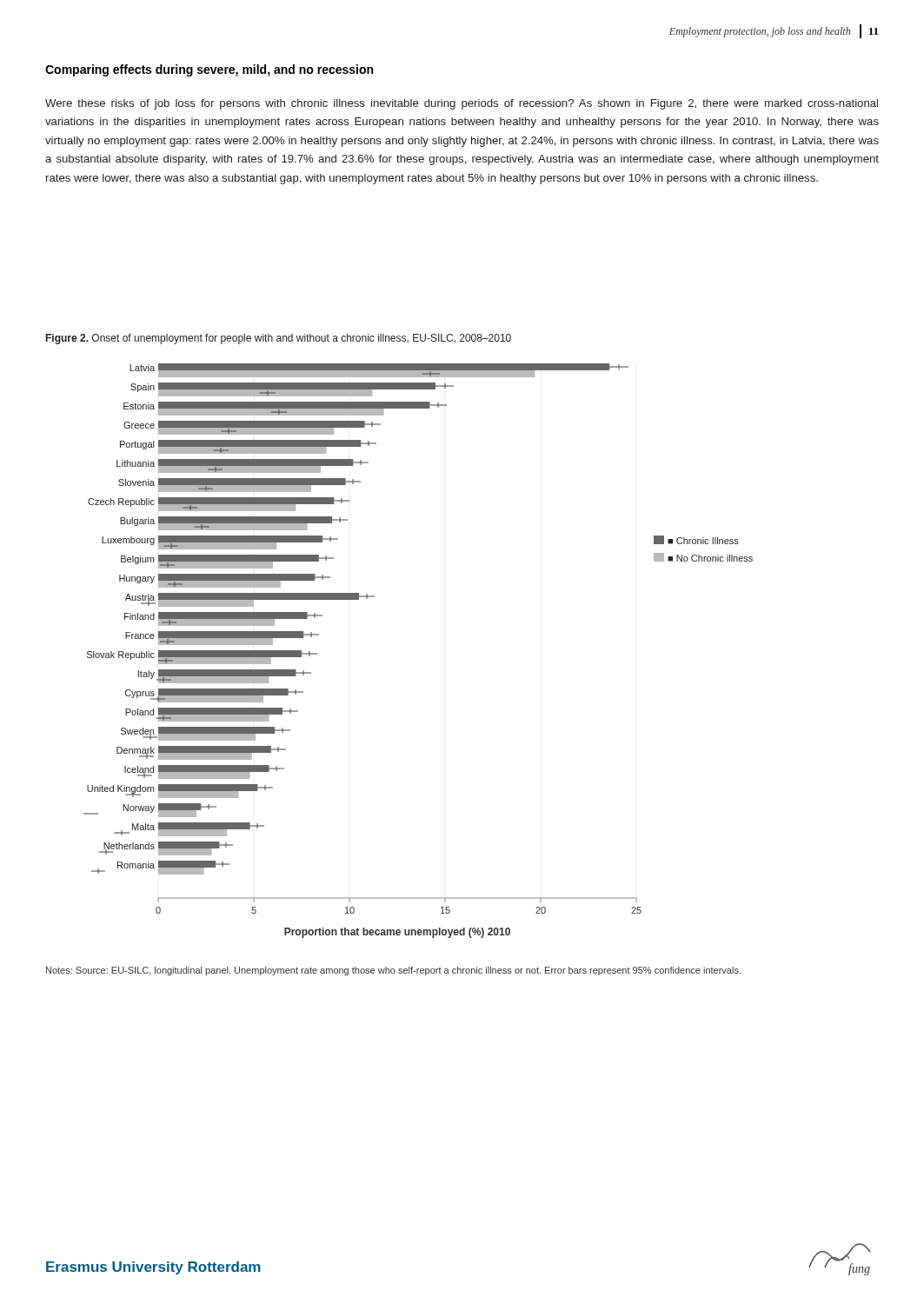Click on the bar chart
Screen dimensions: 1304x924
[462, 652]
